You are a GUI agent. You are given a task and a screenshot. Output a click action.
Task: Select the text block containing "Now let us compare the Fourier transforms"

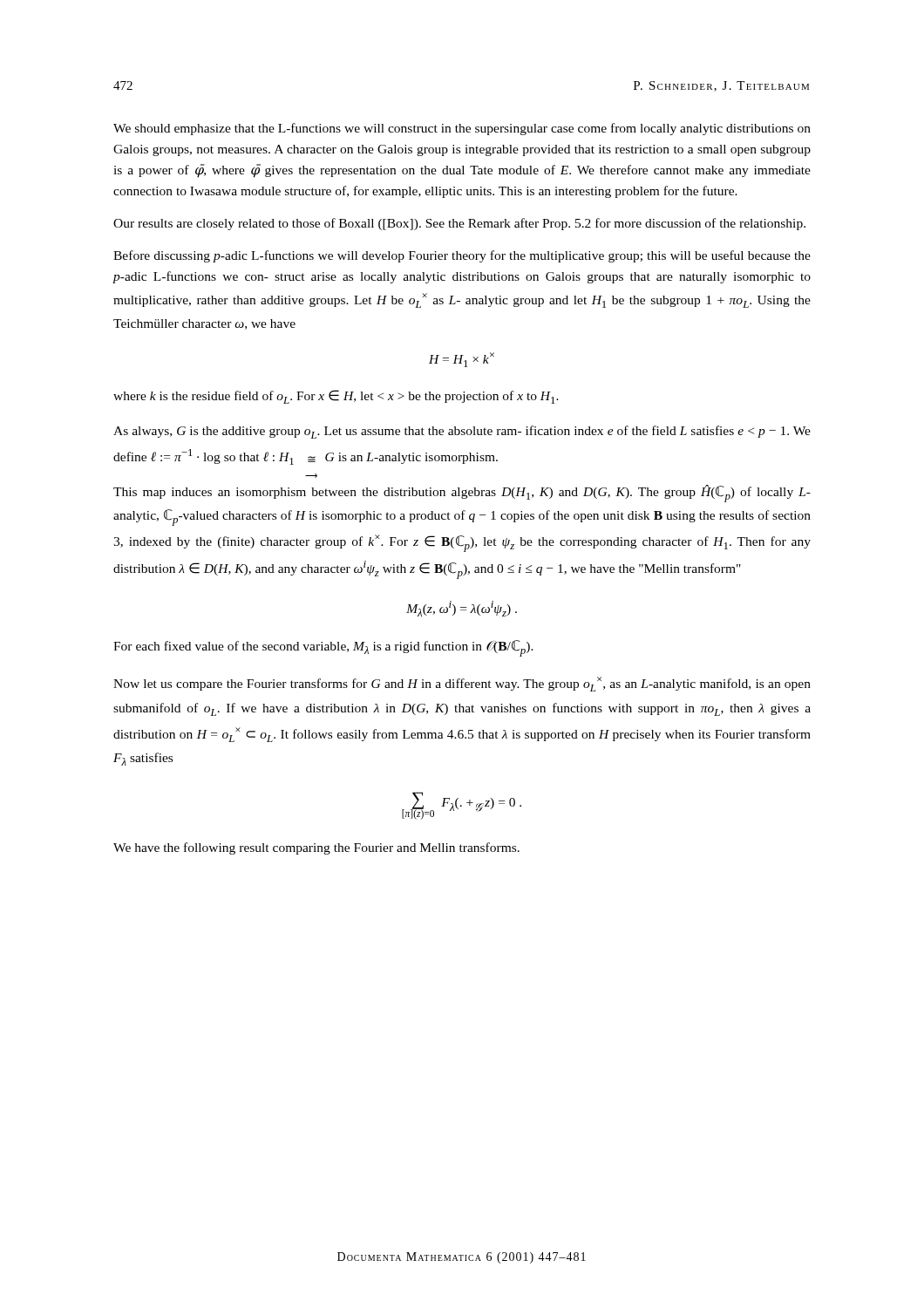[462, 721]
